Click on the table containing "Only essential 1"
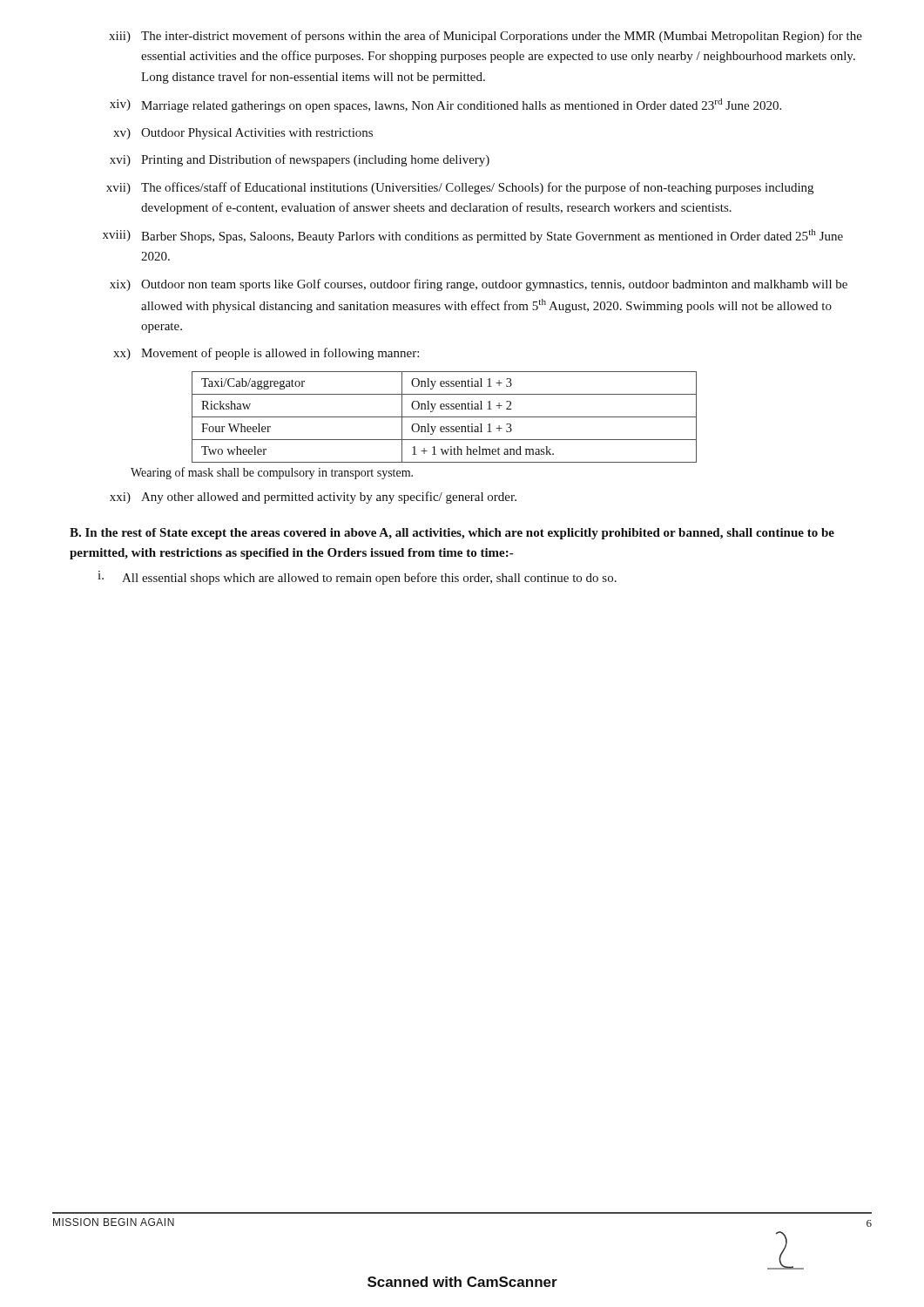The image size is (924, 1307). 501,417
